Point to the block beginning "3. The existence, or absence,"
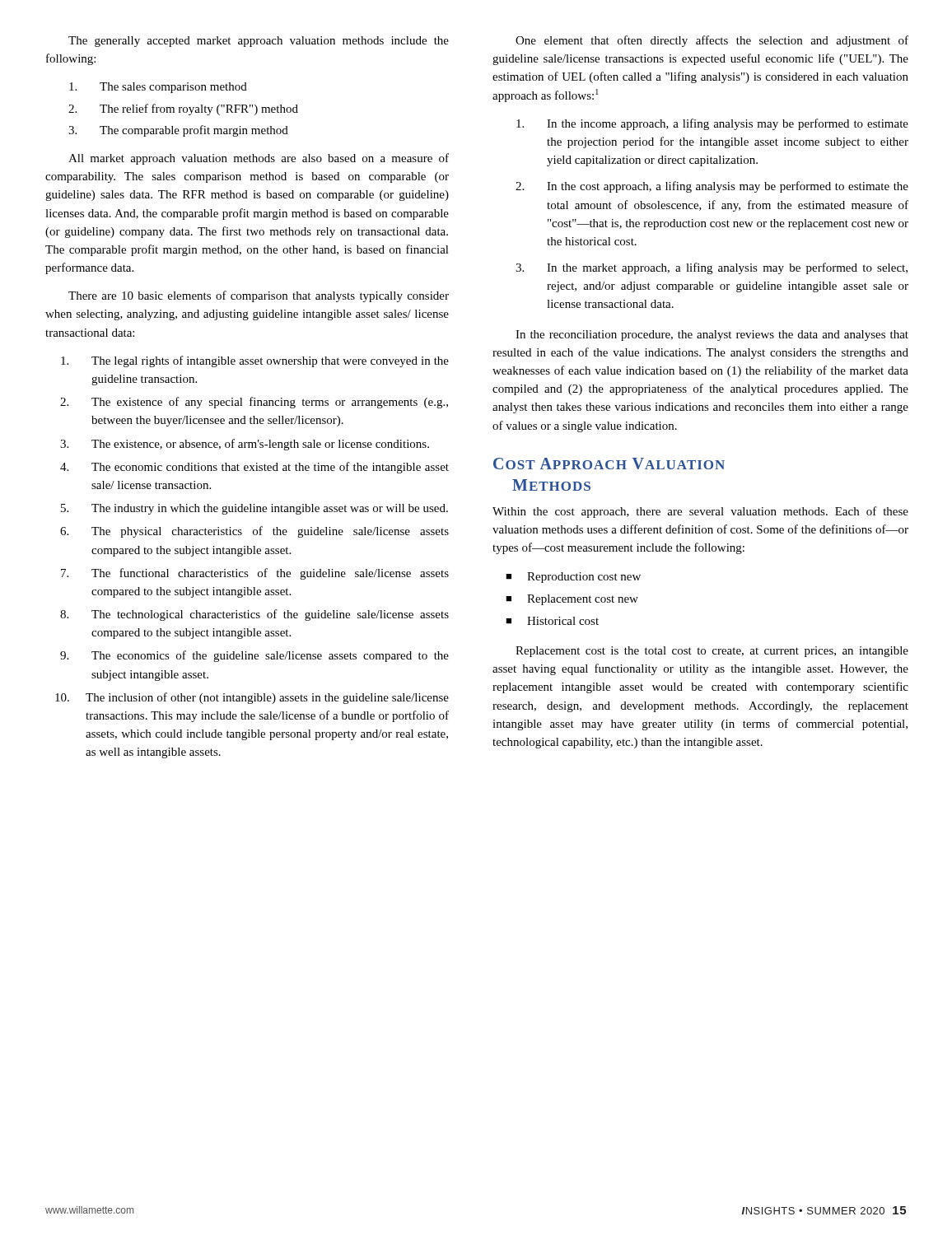The width and height of the screenshot is (952, 1235). point(247,443)
